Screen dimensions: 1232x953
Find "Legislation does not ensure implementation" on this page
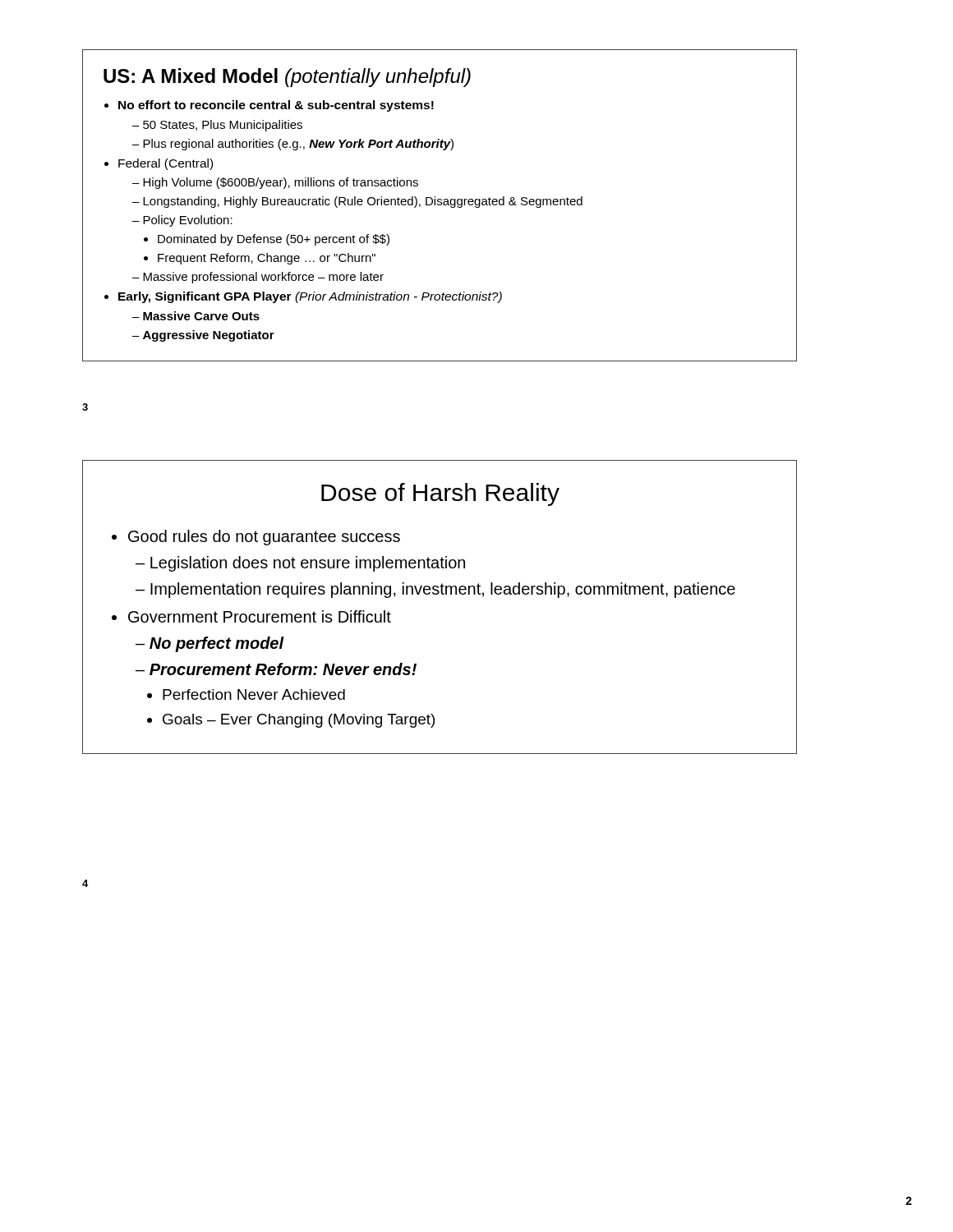(x=308, y=563)
